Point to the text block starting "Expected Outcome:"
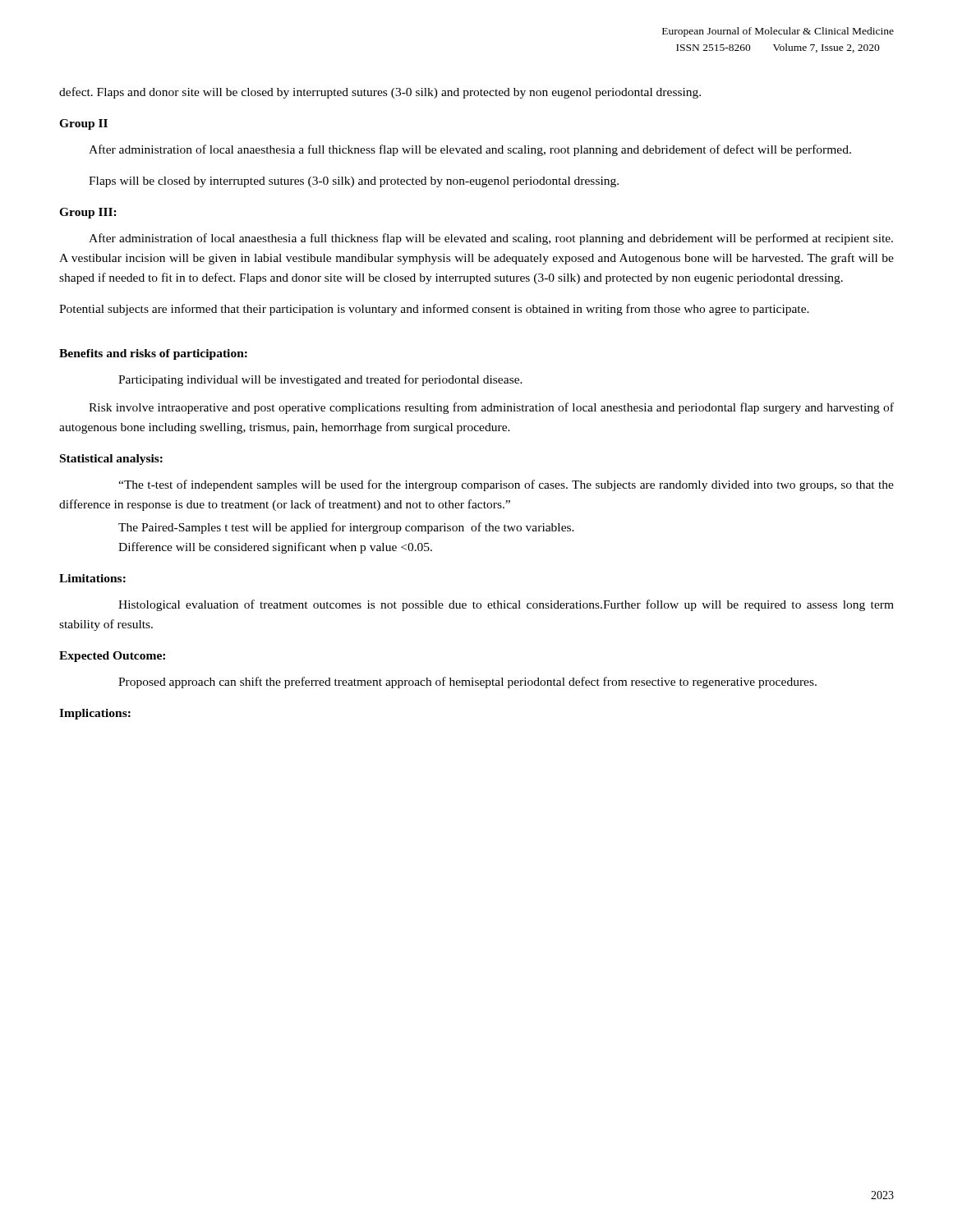Screen dimensions: 1232x953 tap(112, 657)
